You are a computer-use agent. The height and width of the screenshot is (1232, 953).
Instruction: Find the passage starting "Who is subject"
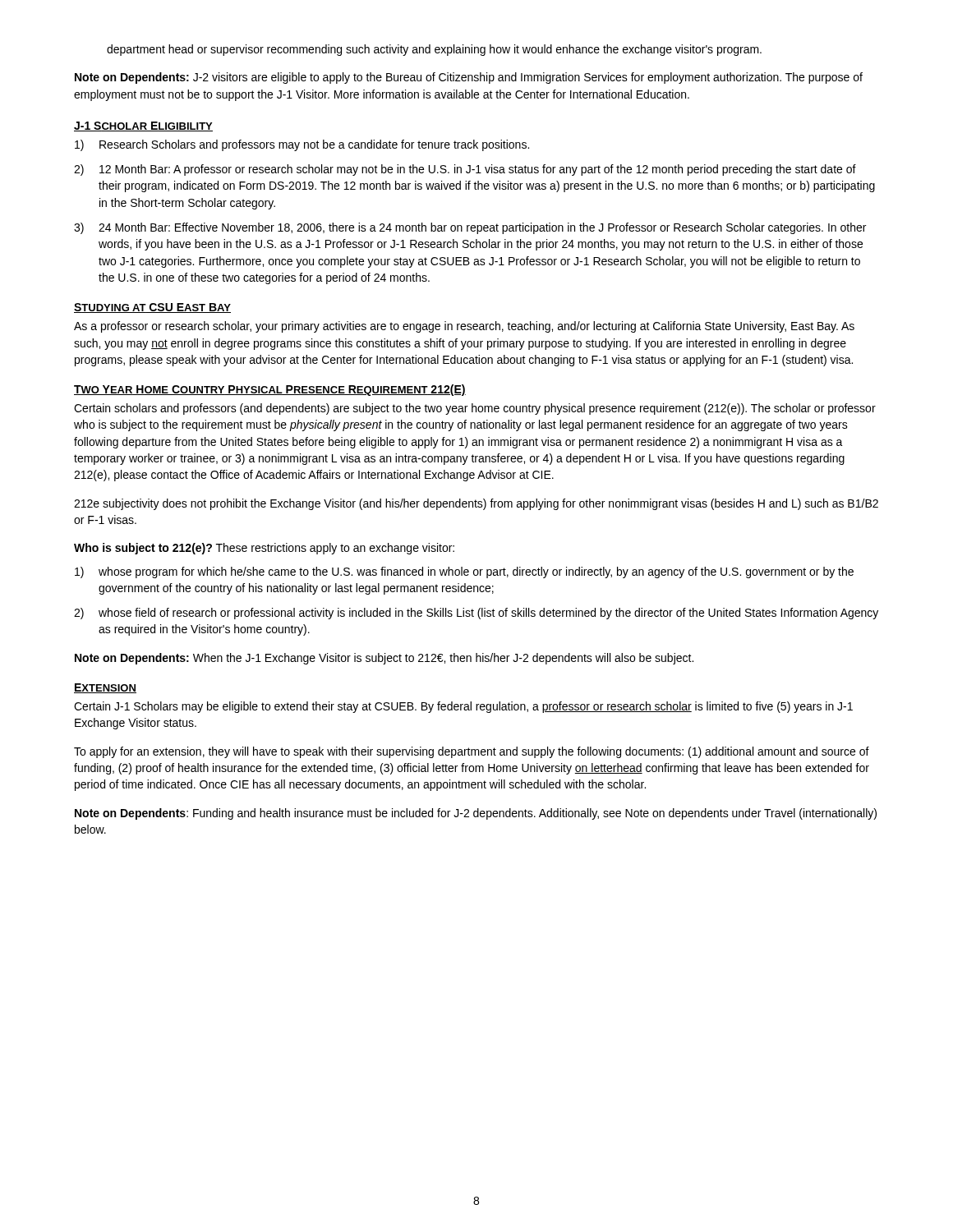[x=265, y=548]
